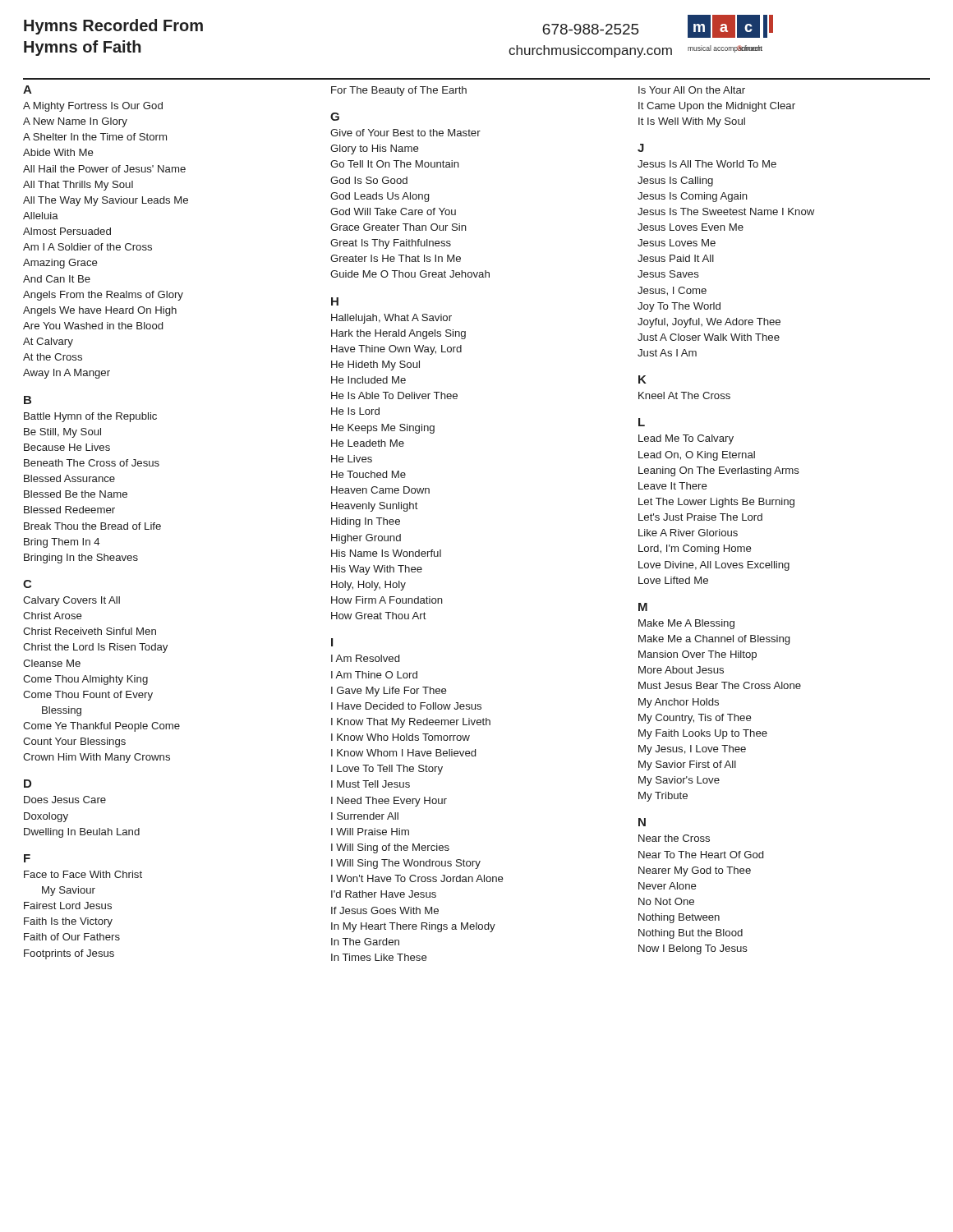
Task: Point to the element starting "Hiding In Thee"
Action: [365, 521]
